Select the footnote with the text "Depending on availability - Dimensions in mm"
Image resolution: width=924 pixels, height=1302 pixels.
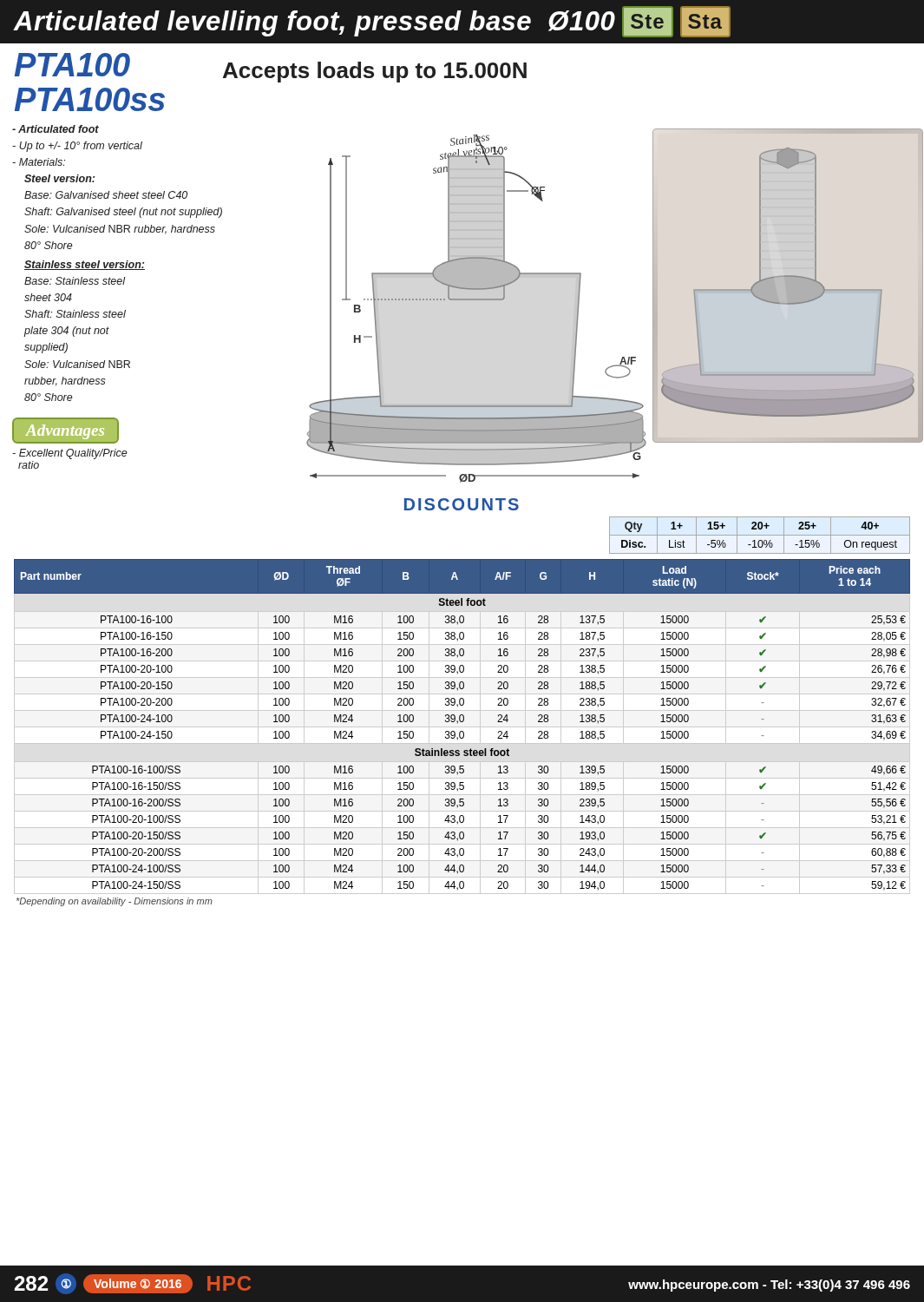114,901
